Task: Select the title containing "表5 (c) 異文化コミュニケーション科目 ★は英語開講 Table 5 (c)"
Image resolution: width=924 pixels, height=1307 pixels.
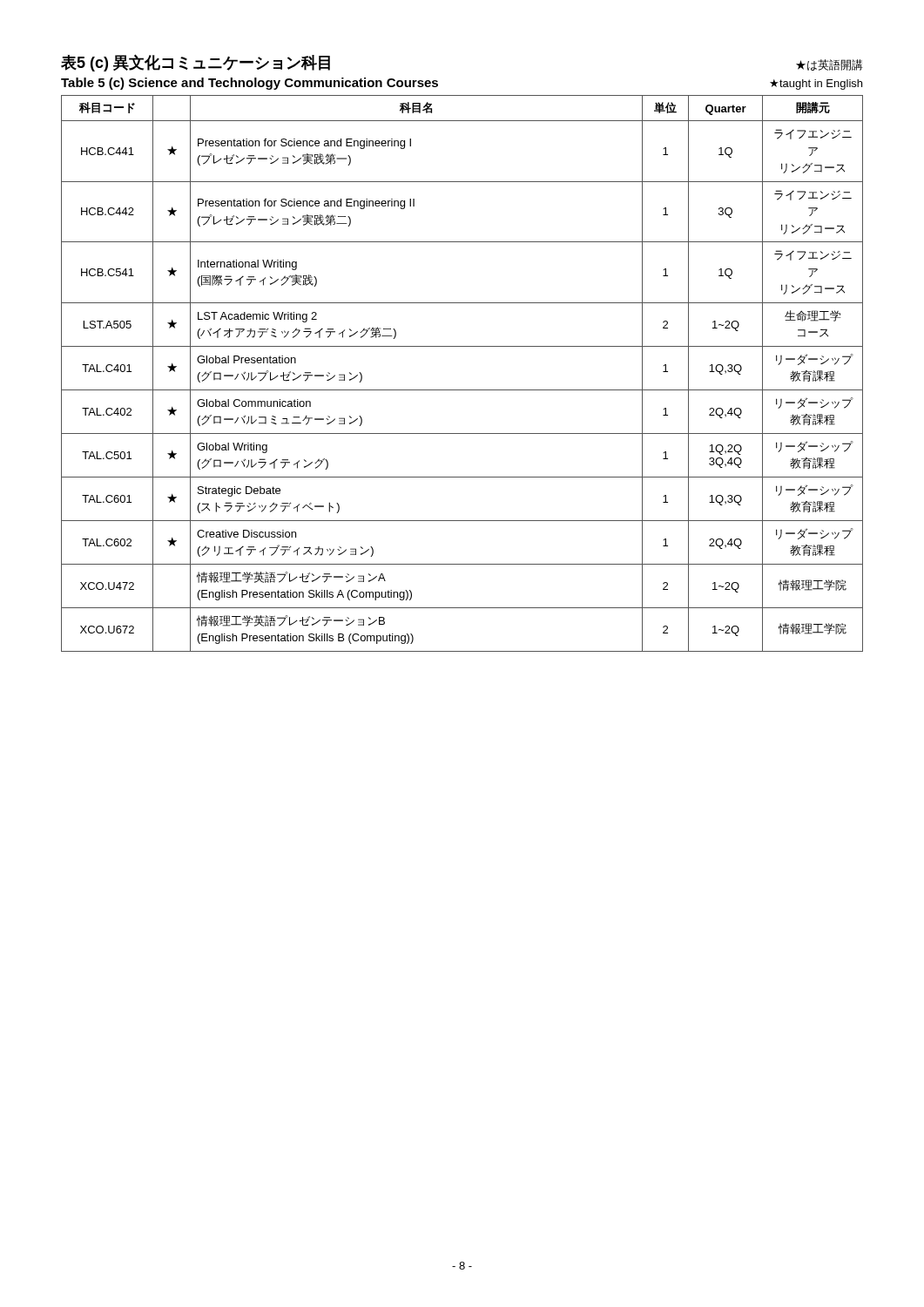Action: 199,62
